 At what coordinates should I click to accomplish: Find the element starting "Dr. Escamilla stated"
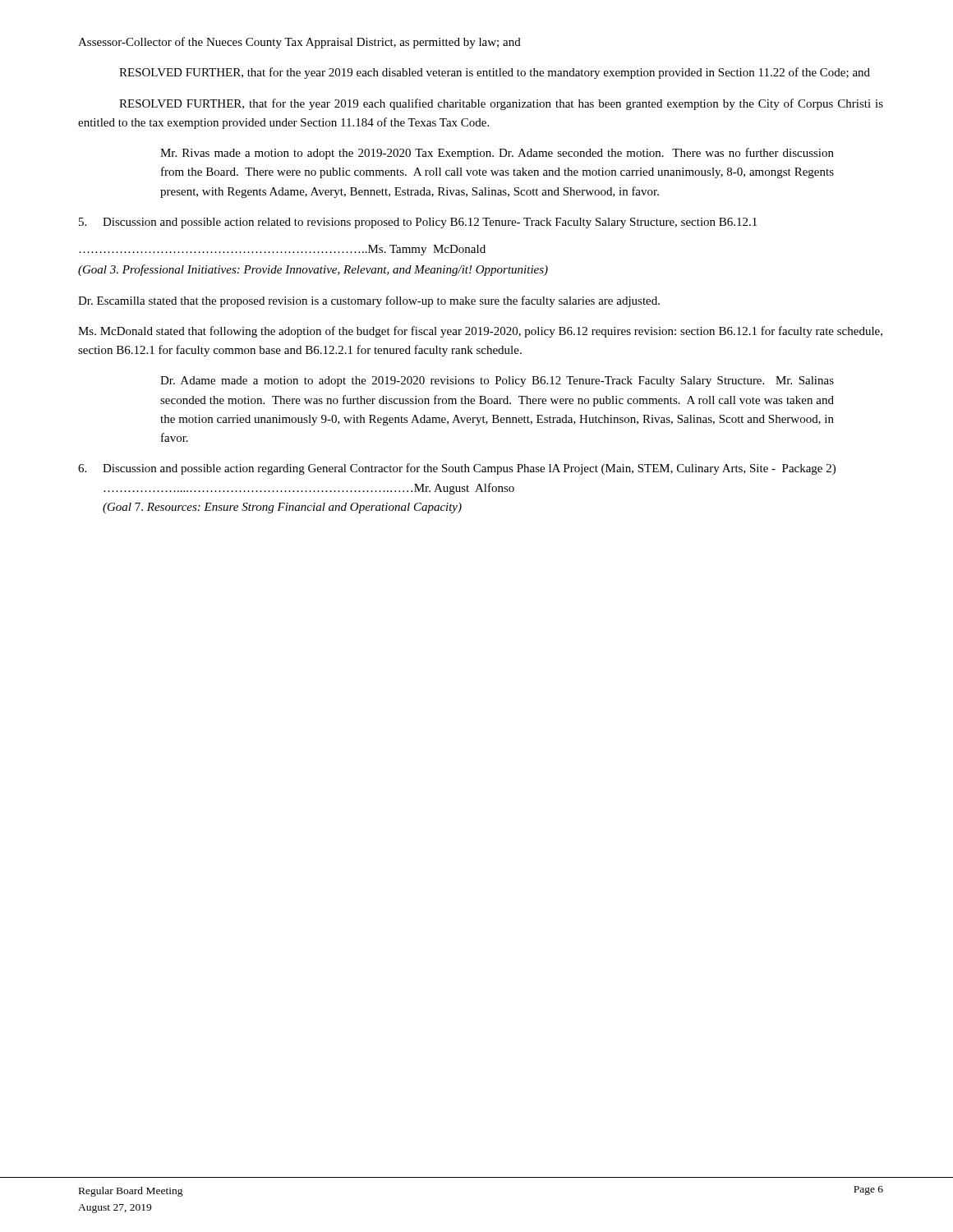click(x=369, y=300)
